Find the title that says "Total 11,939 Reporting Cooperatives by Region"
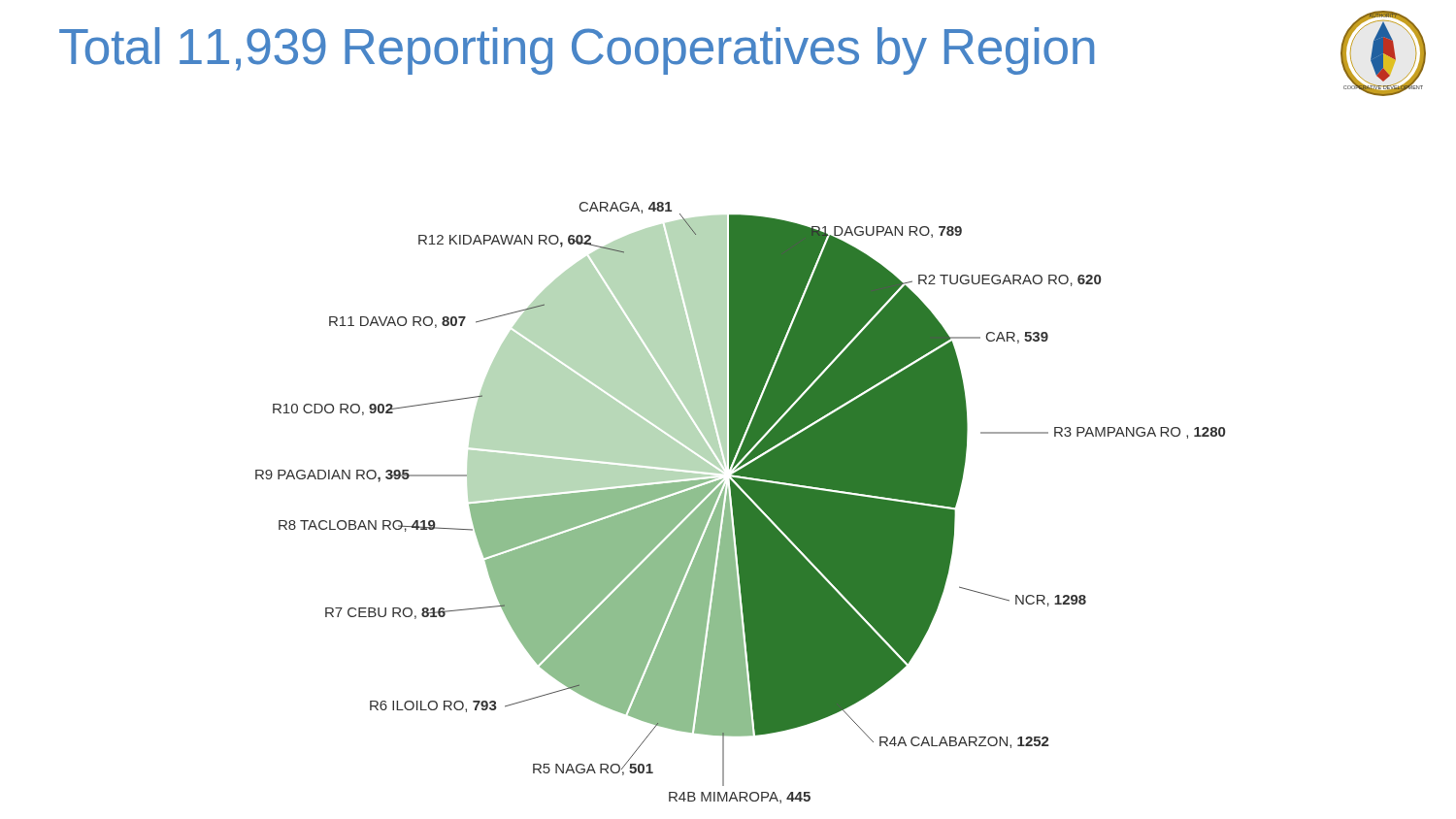 (x=578, y=47)
